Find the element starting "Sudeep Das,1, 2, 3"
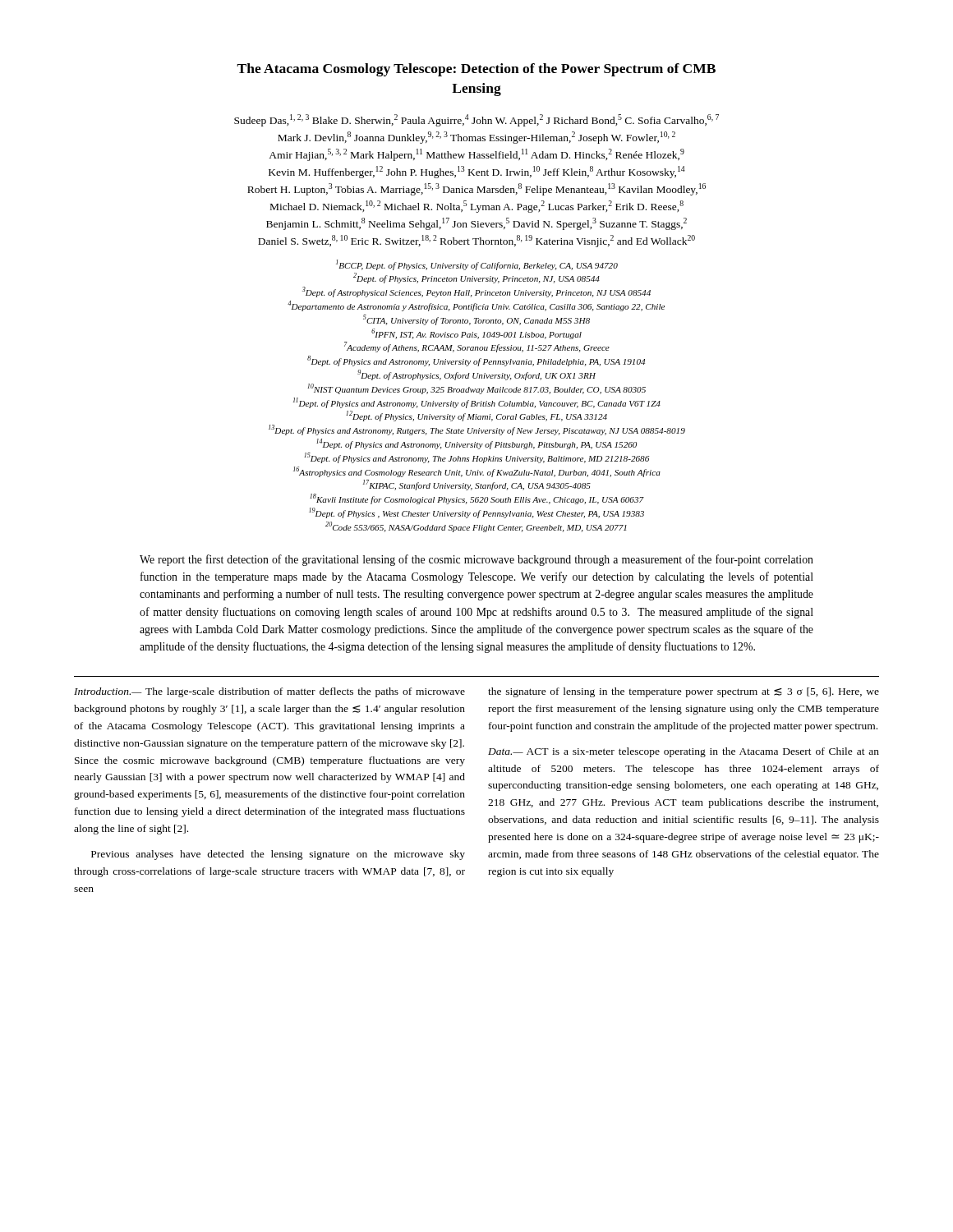This screenshot has width=953, height=1232. (476, 180)
